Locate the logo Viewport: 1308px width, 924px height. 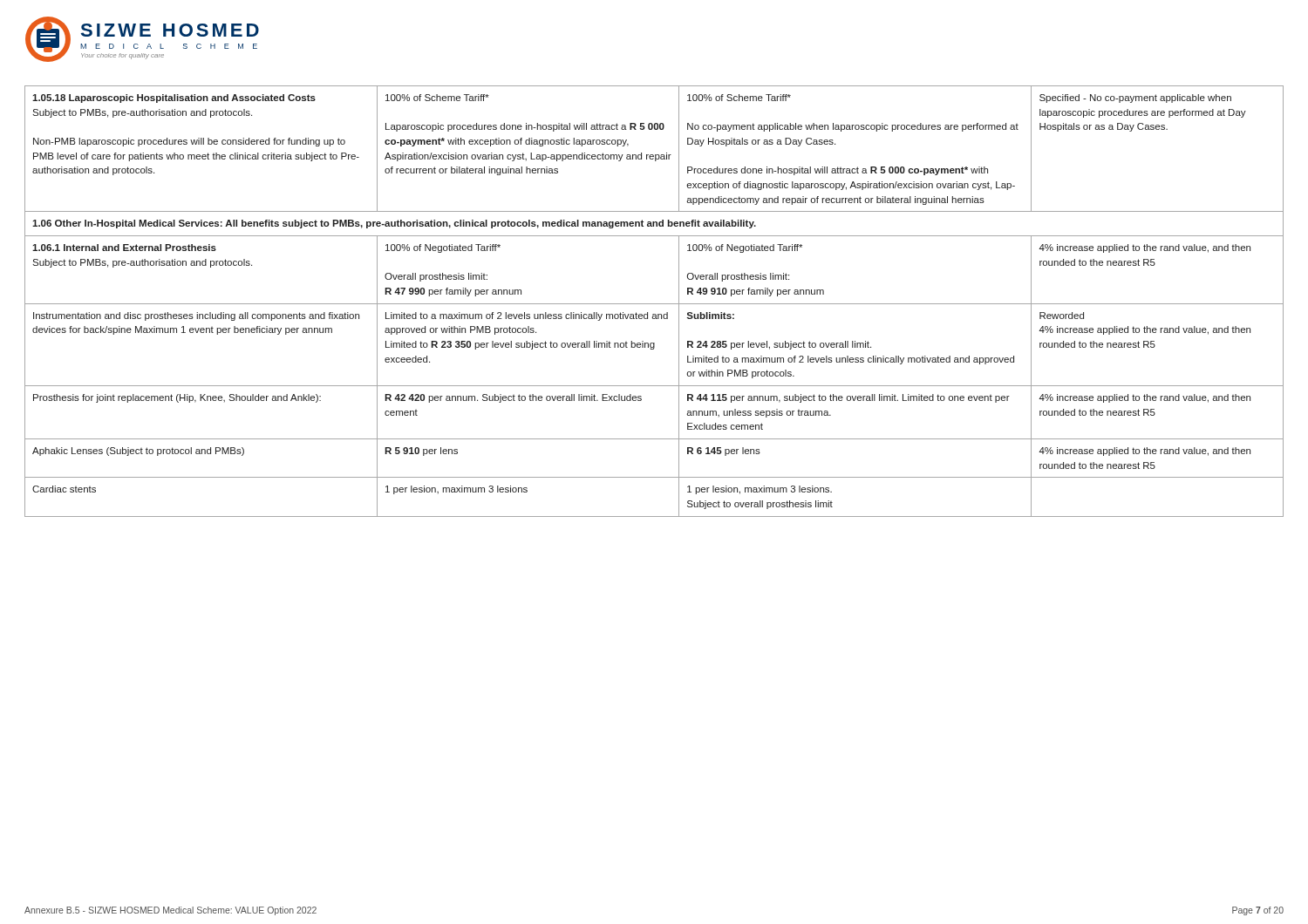[x=143, y=39]
